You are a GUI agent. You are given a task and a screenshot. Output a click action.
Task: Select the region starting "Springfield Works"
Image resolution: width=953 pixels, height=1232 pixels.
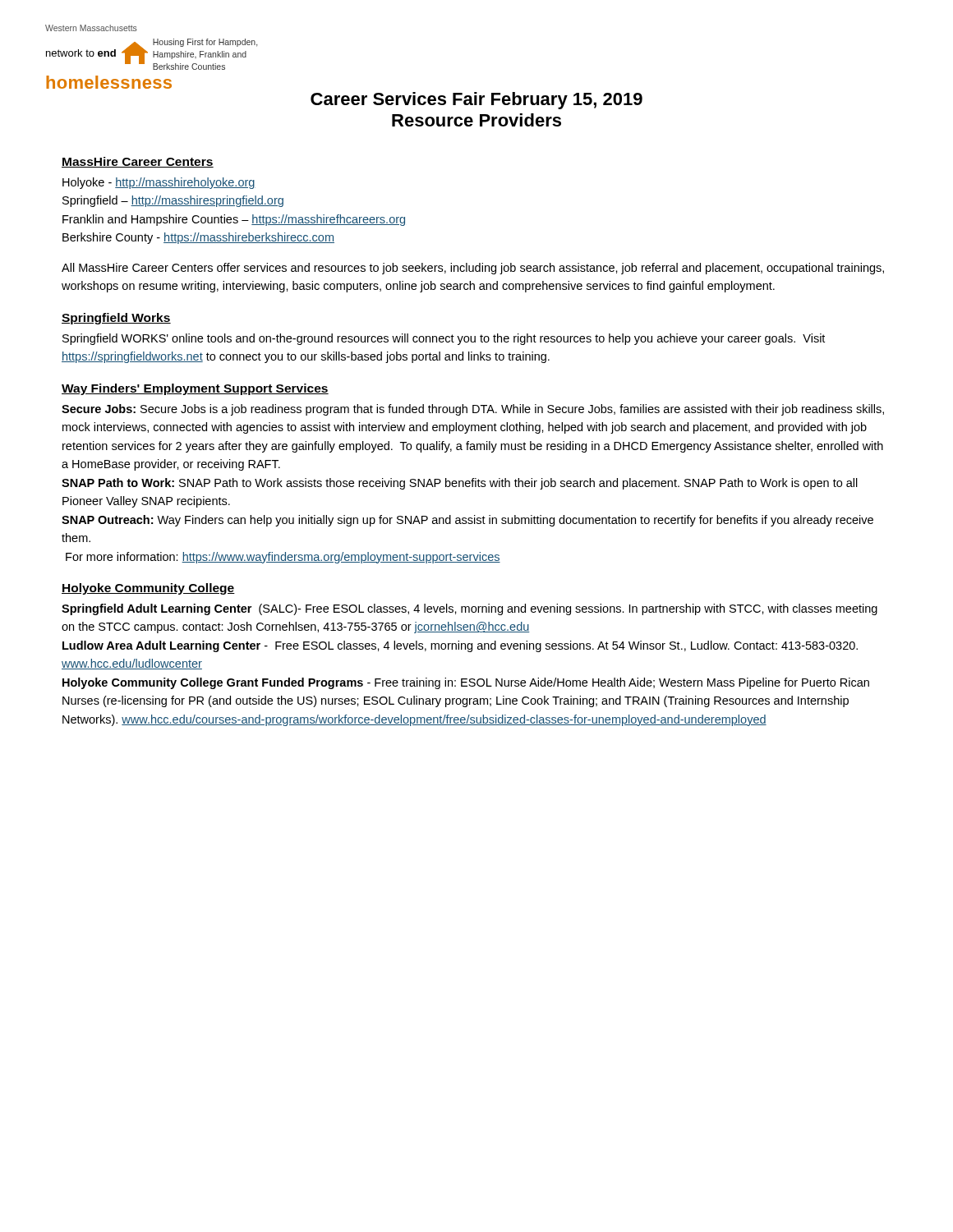pos(116,317)
